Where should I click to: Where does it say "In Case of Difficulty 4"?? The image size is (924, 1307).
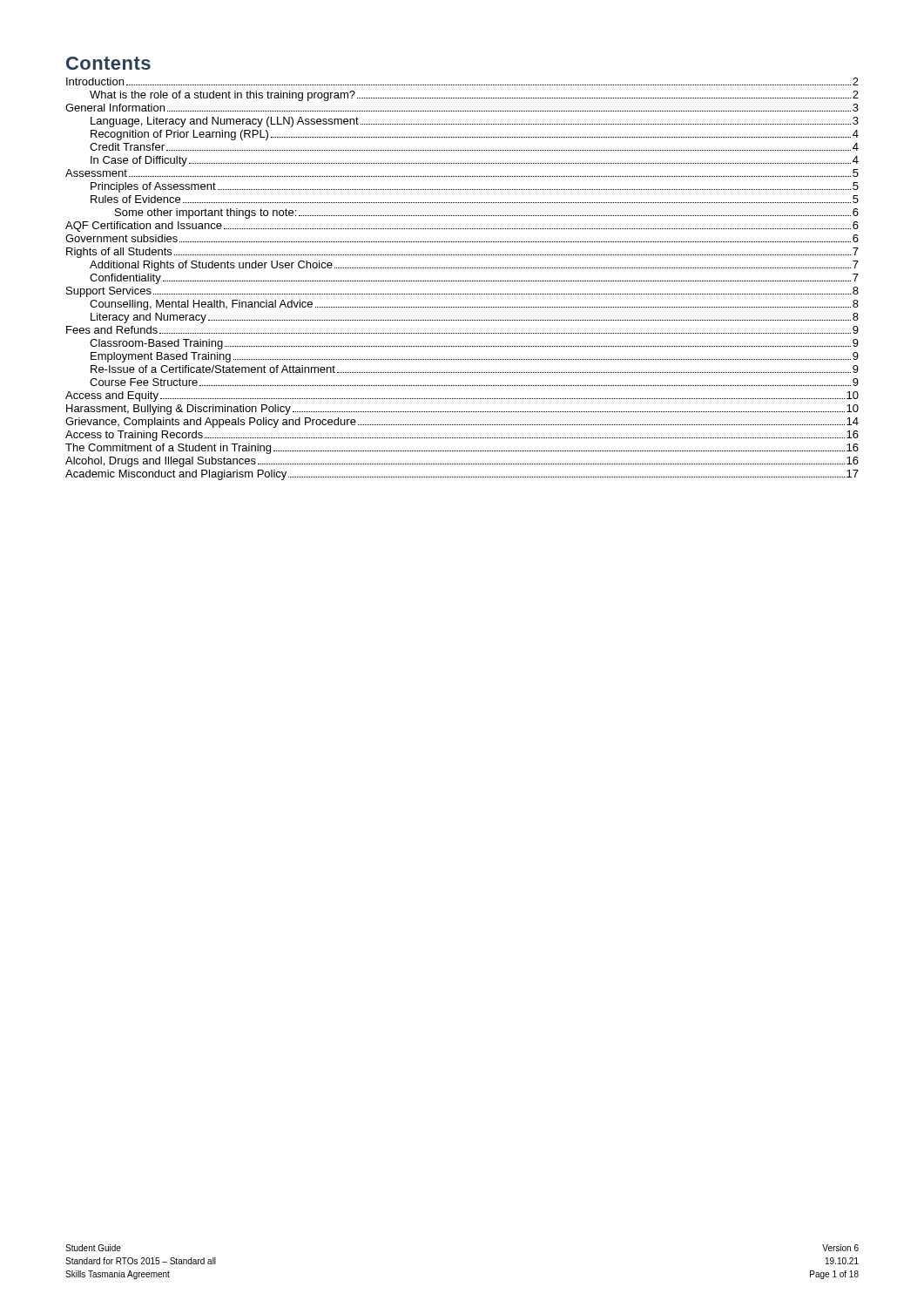[x=462, y=160]
